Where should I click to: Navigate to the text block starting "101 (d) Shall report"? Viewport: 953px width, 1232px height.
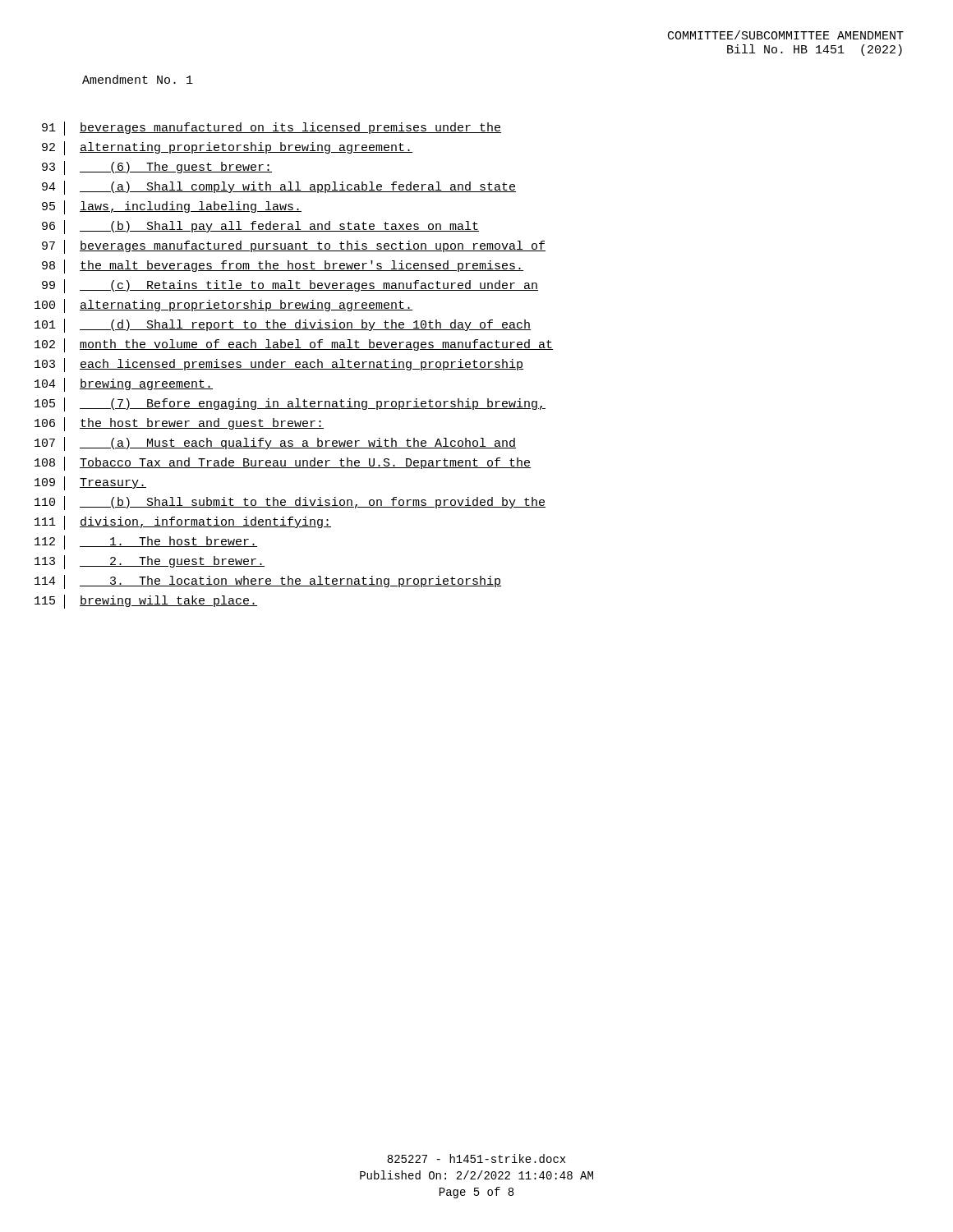coord(265,326)
